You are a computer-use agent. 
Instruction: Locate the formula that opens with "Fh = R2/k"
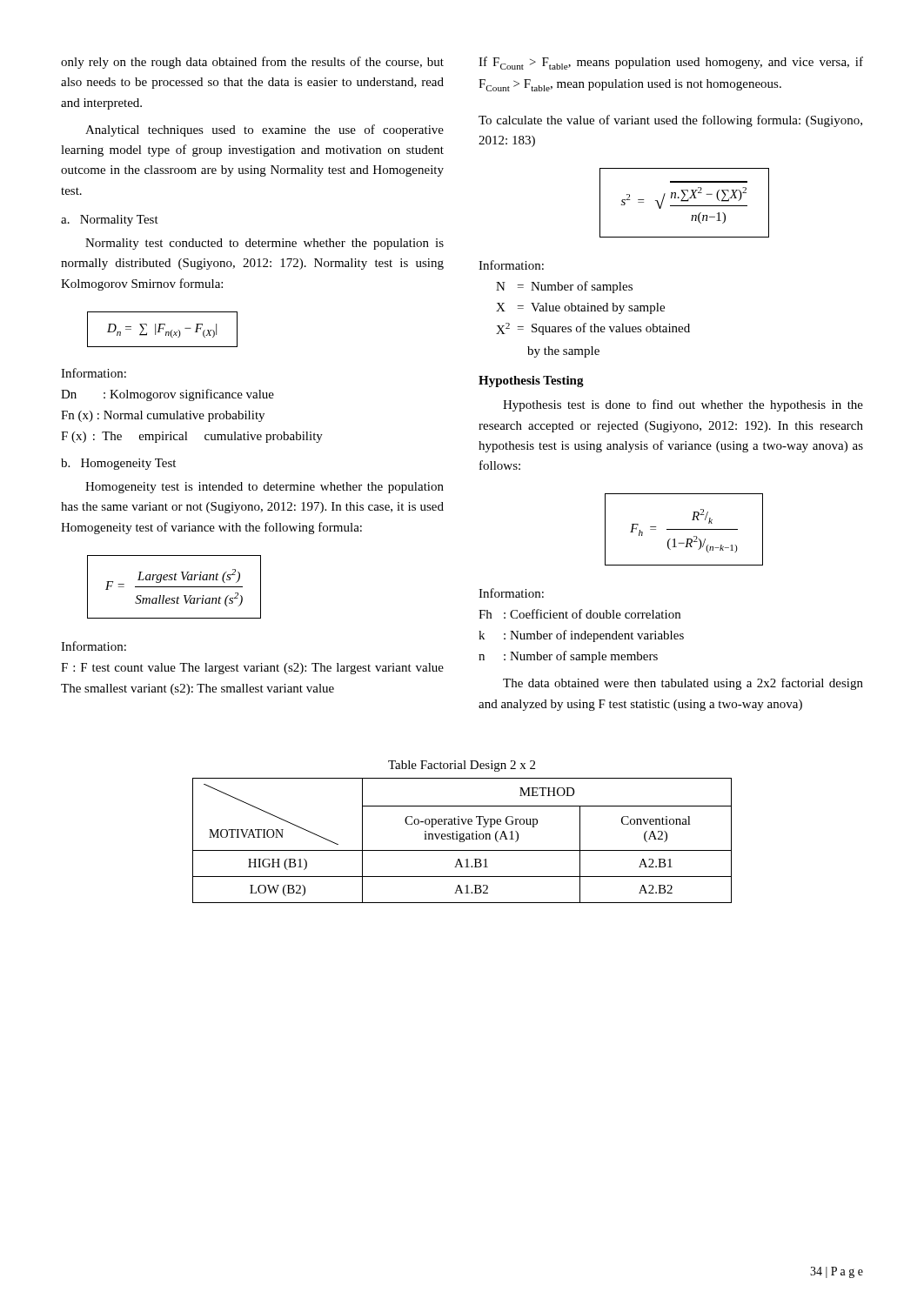[684, 530]
